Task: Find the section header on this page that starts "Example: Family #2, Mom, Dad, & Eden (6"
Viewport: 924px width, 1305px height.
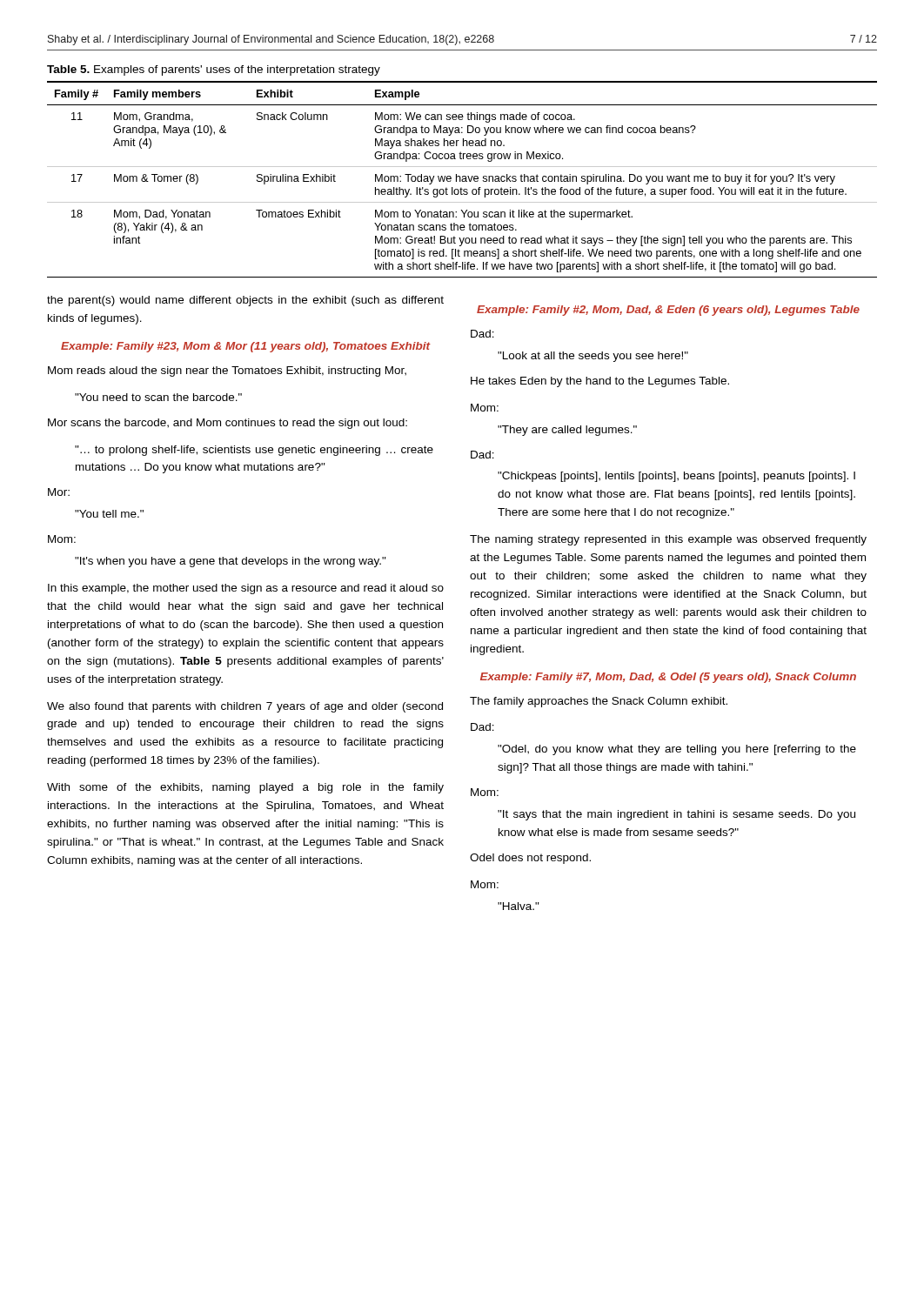Action: tap(668, 309)
